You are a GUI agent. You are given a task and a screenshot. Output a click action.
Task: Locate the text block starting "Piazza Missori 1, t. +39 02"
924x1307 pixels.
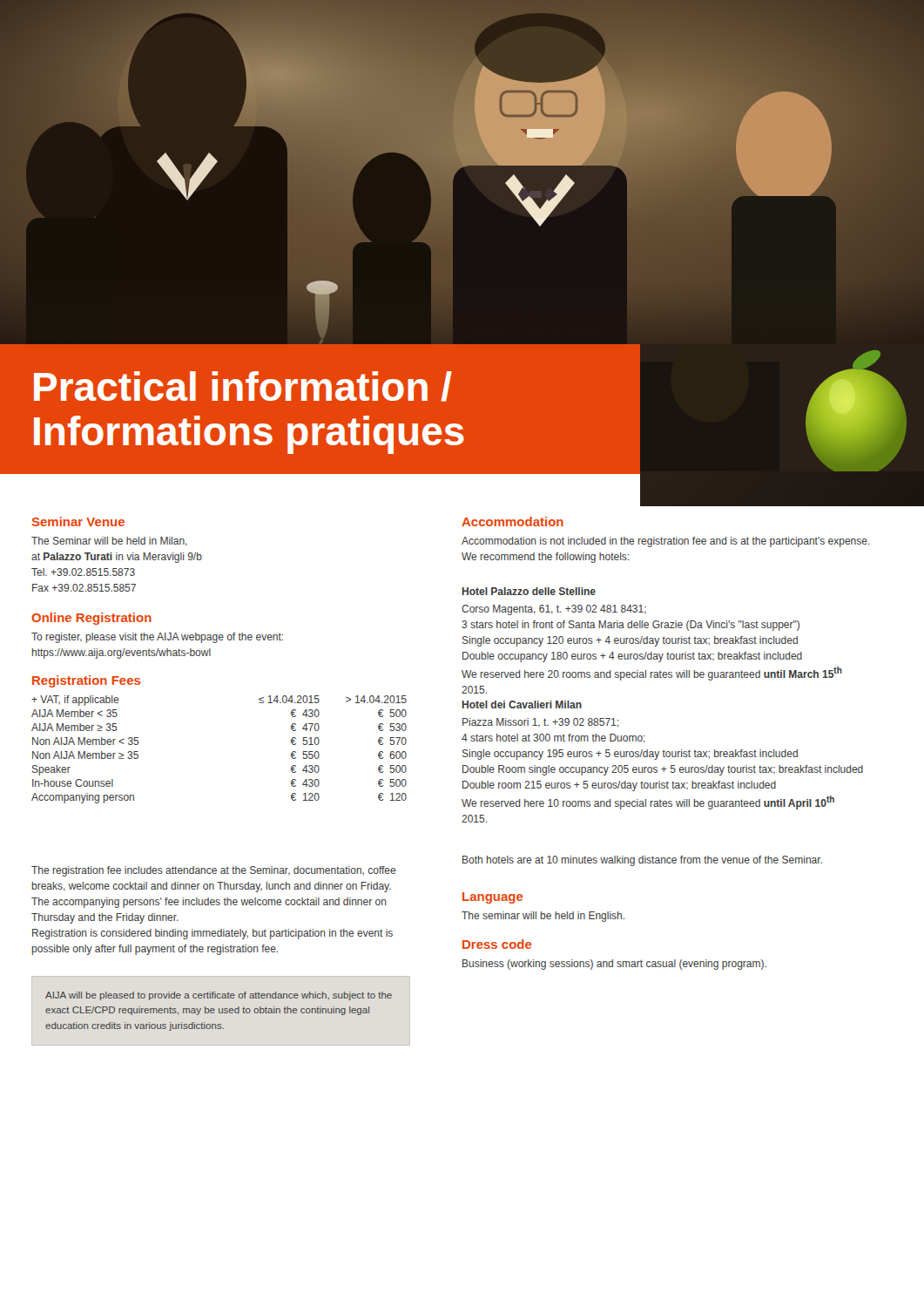[x=662, y=771]
